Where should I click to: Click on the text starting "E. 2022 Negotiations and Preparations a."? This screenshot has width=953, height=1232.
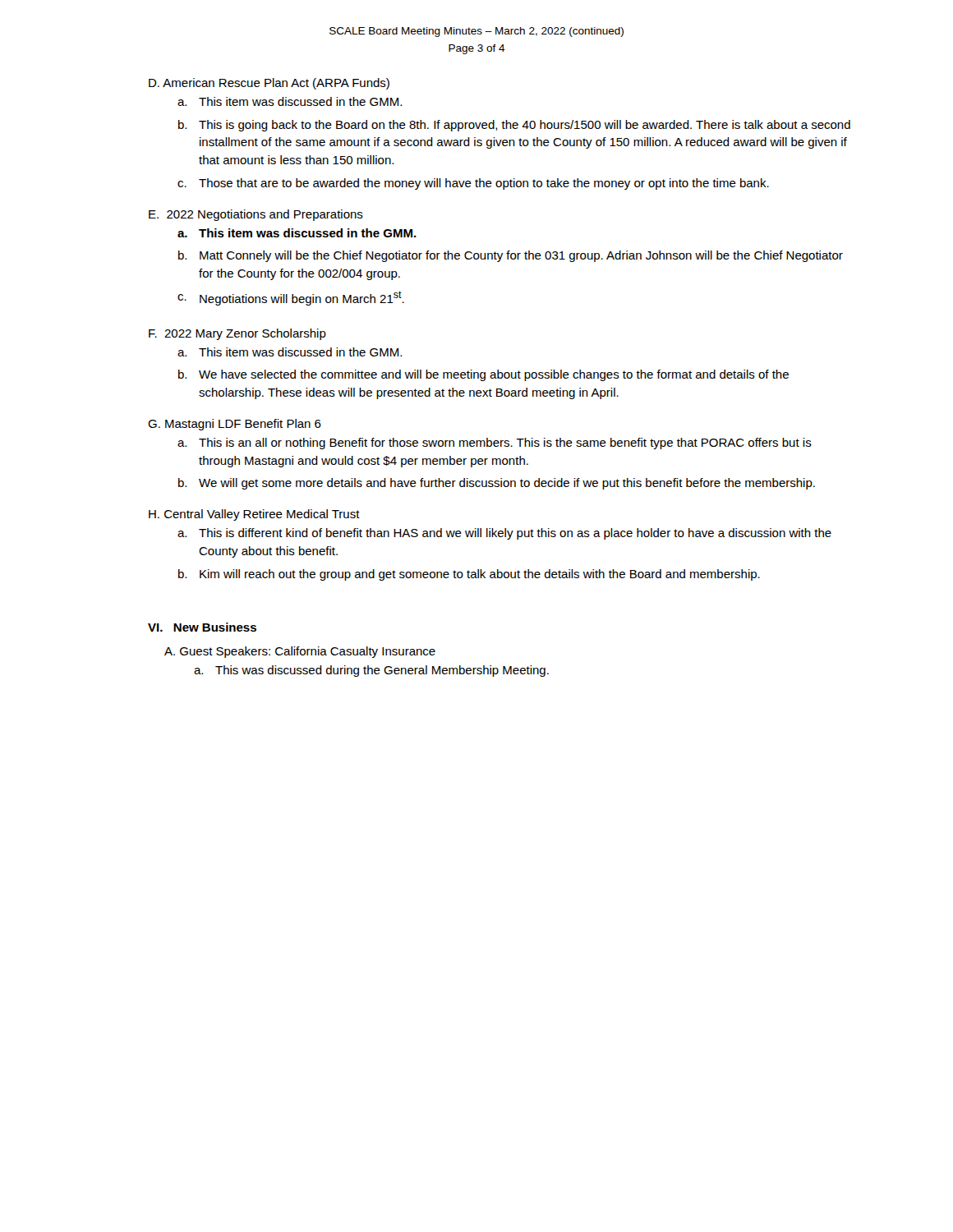[501, 257]
